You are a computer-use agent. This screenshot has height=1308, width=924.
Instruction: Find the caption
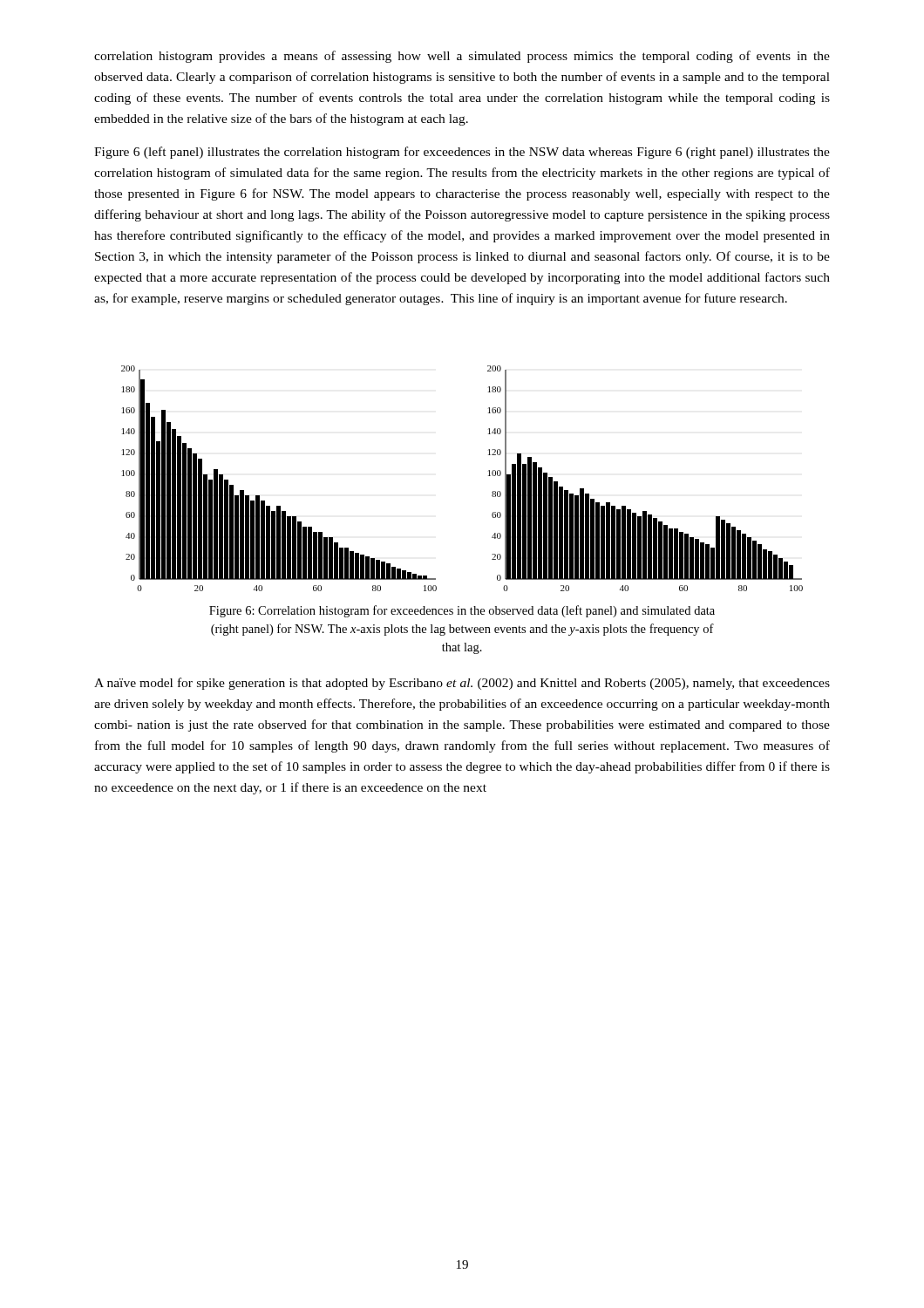[462, 629]
